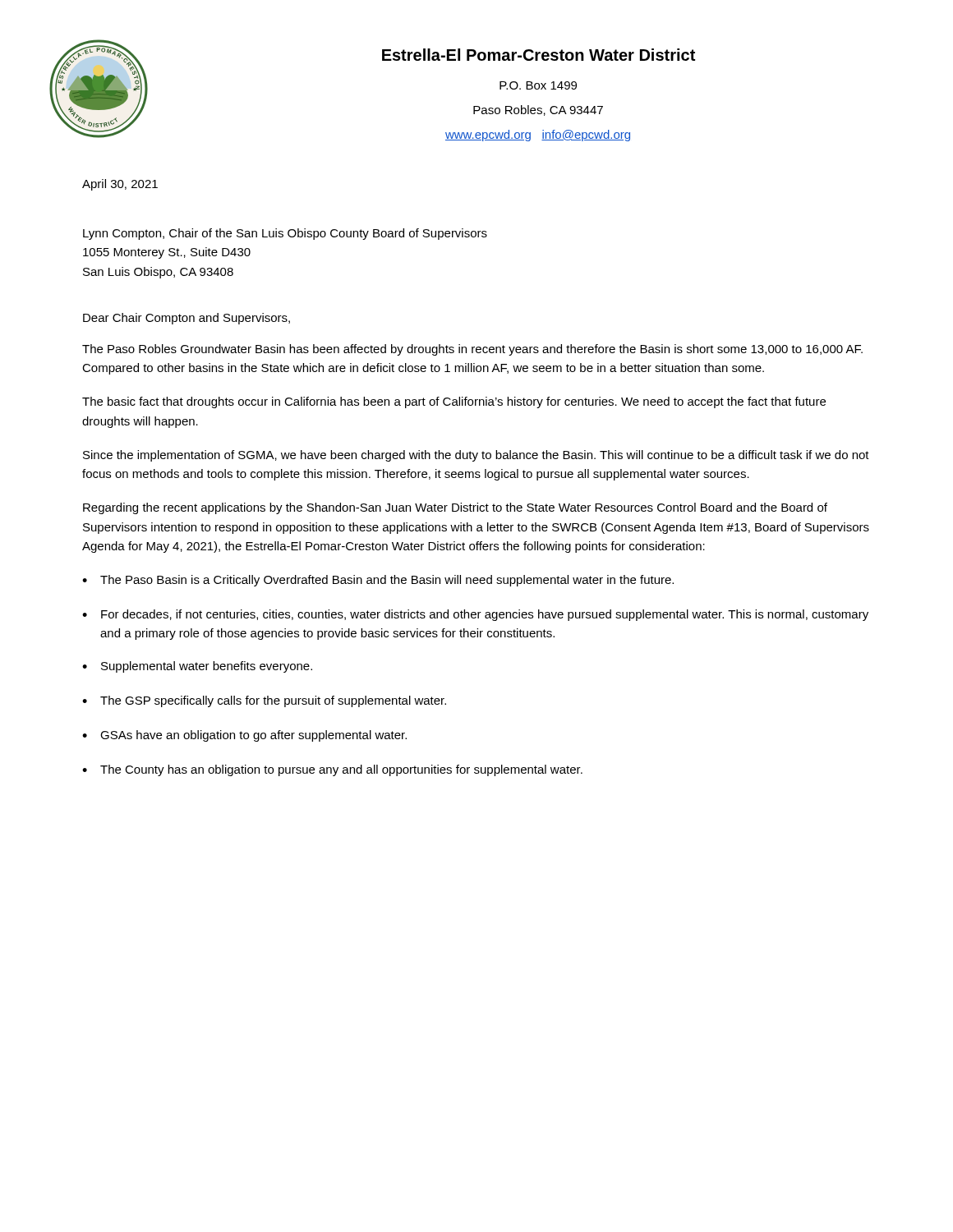Find the text block that says "P.O. Box 1499 Paso Robles,"
The image size is (953, 1232).
tap(538, 110)
